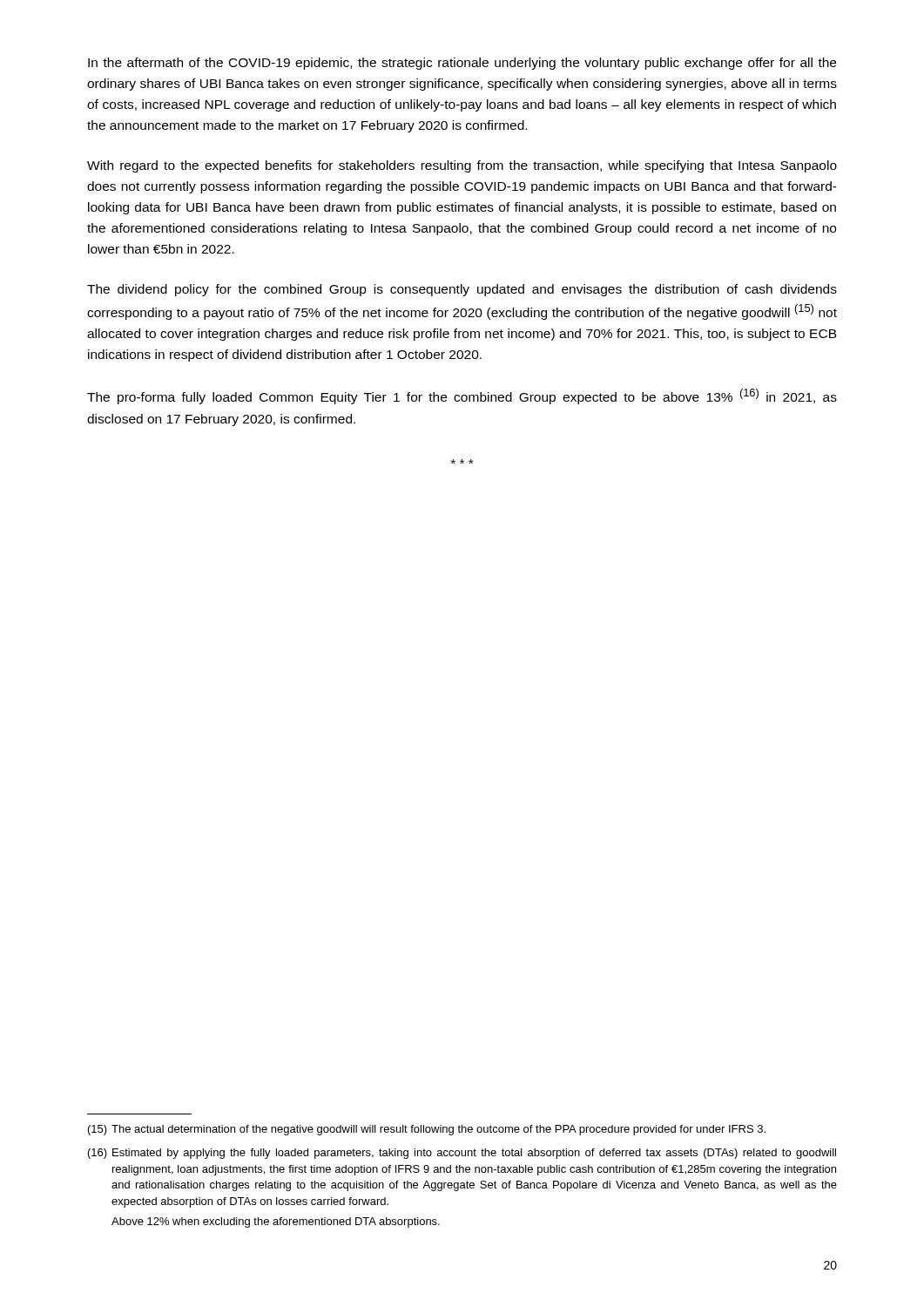Find the text block with the text "With regard to the expected benefits"

(x=462, y=207)
